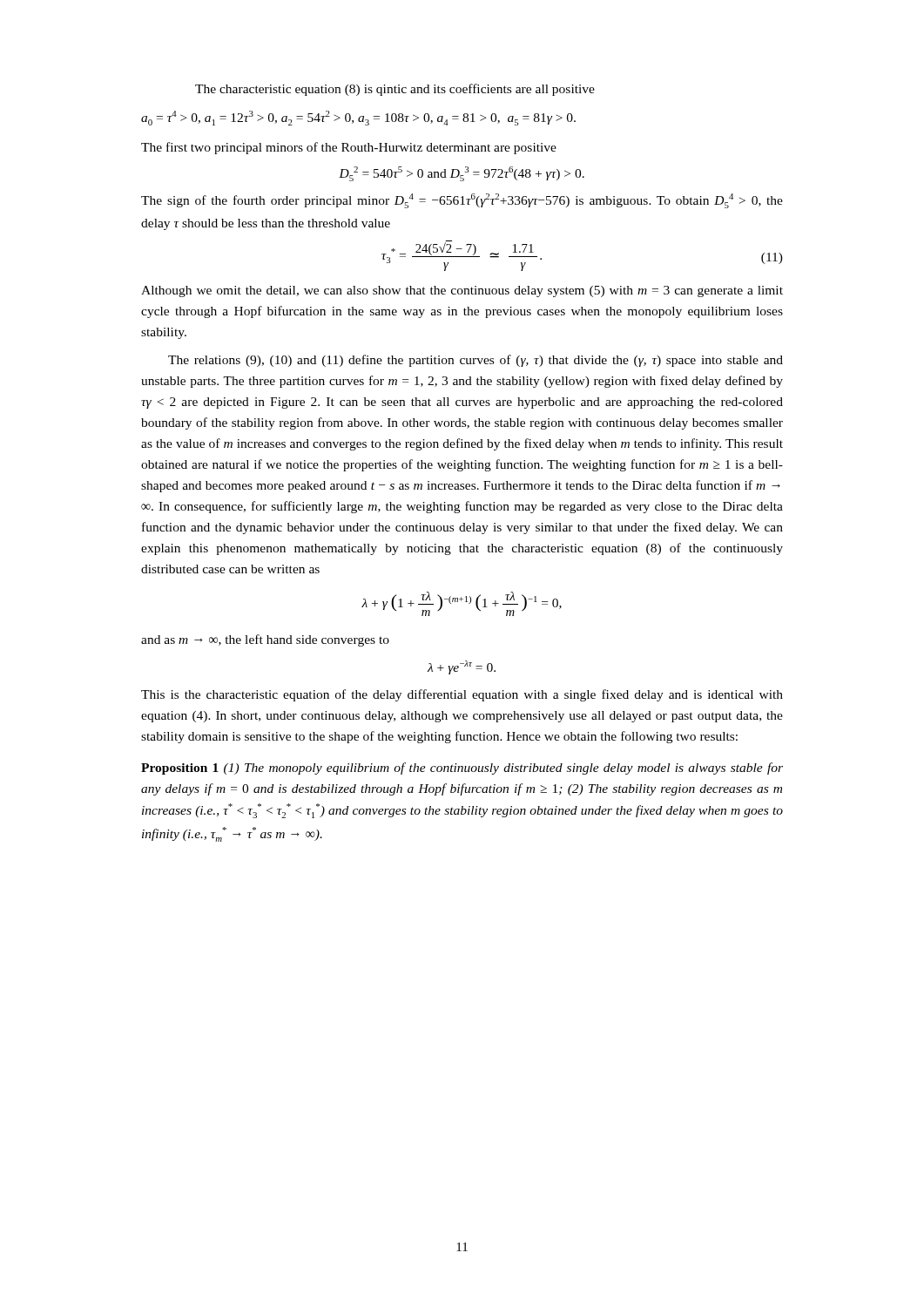The image size is (924, 1307).
Task: Click the formula that begins "τ3* = 24(5√2 − 7)"
Action: pos(445,257)
